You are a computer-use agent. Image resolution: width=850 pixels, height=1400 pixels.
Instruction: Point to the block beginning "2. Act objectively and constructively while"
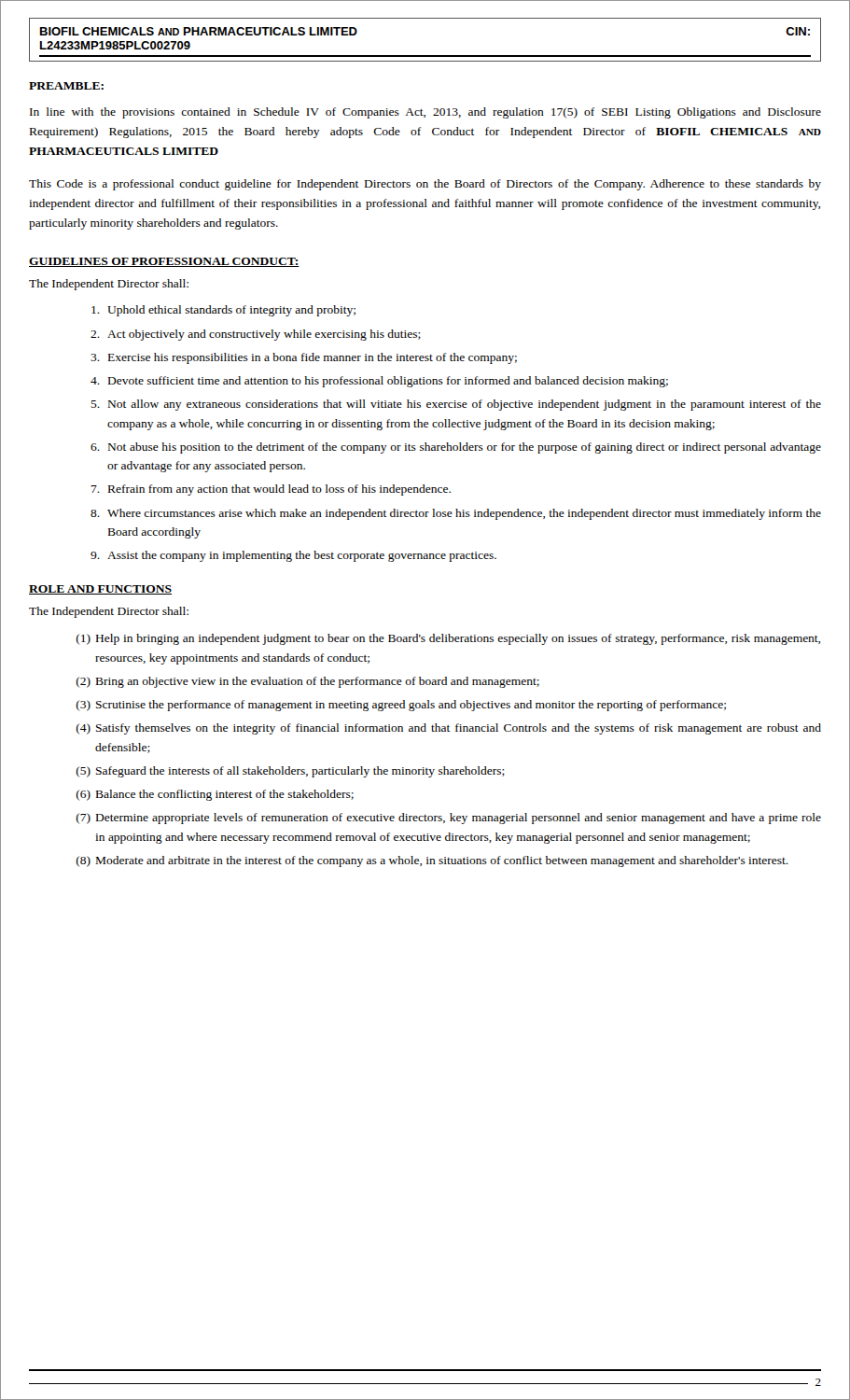tap(256, 335)
